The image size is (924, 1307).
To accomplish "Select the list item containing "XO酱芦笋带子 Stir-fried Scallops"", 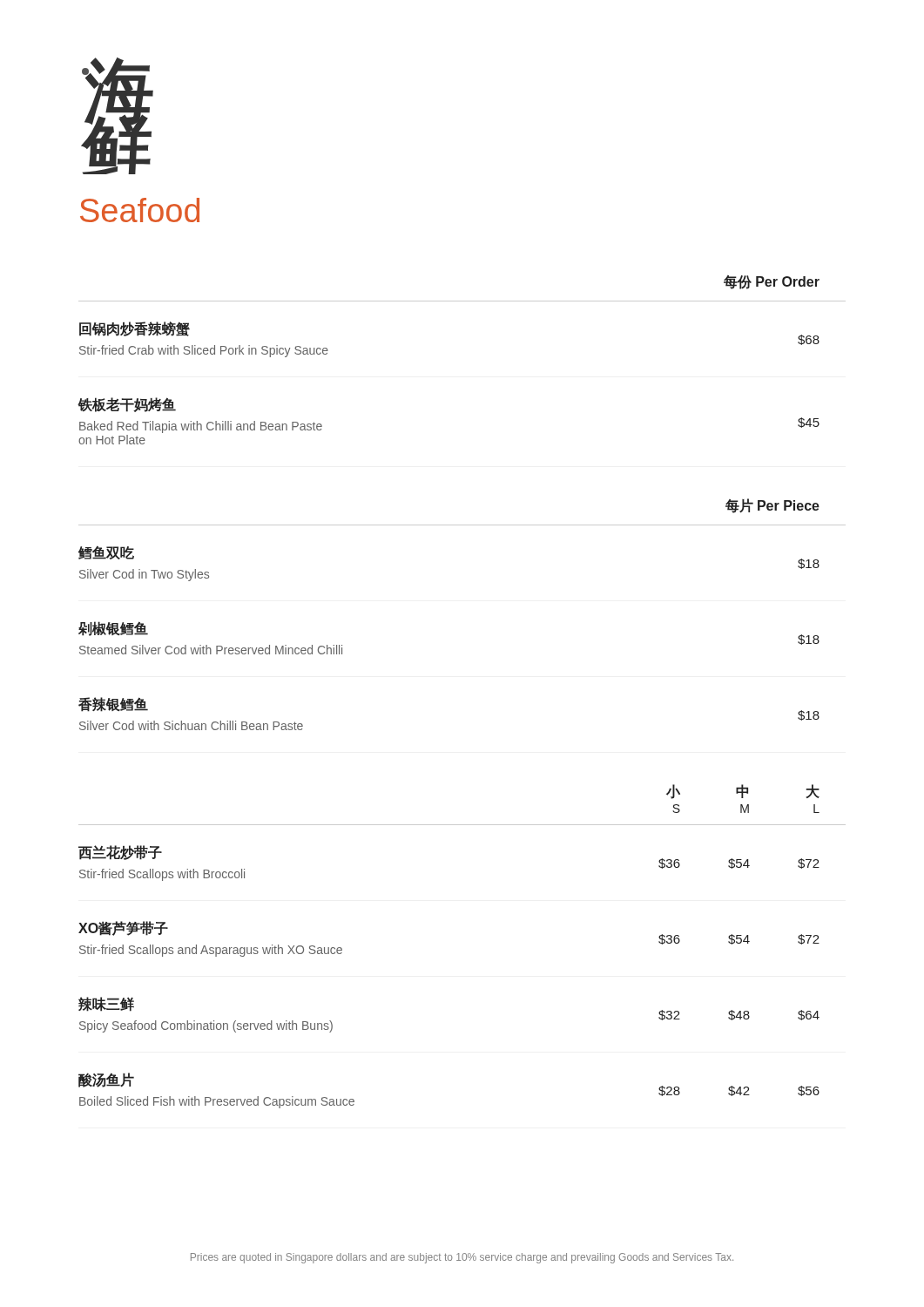I will click(x=128, y=935).
